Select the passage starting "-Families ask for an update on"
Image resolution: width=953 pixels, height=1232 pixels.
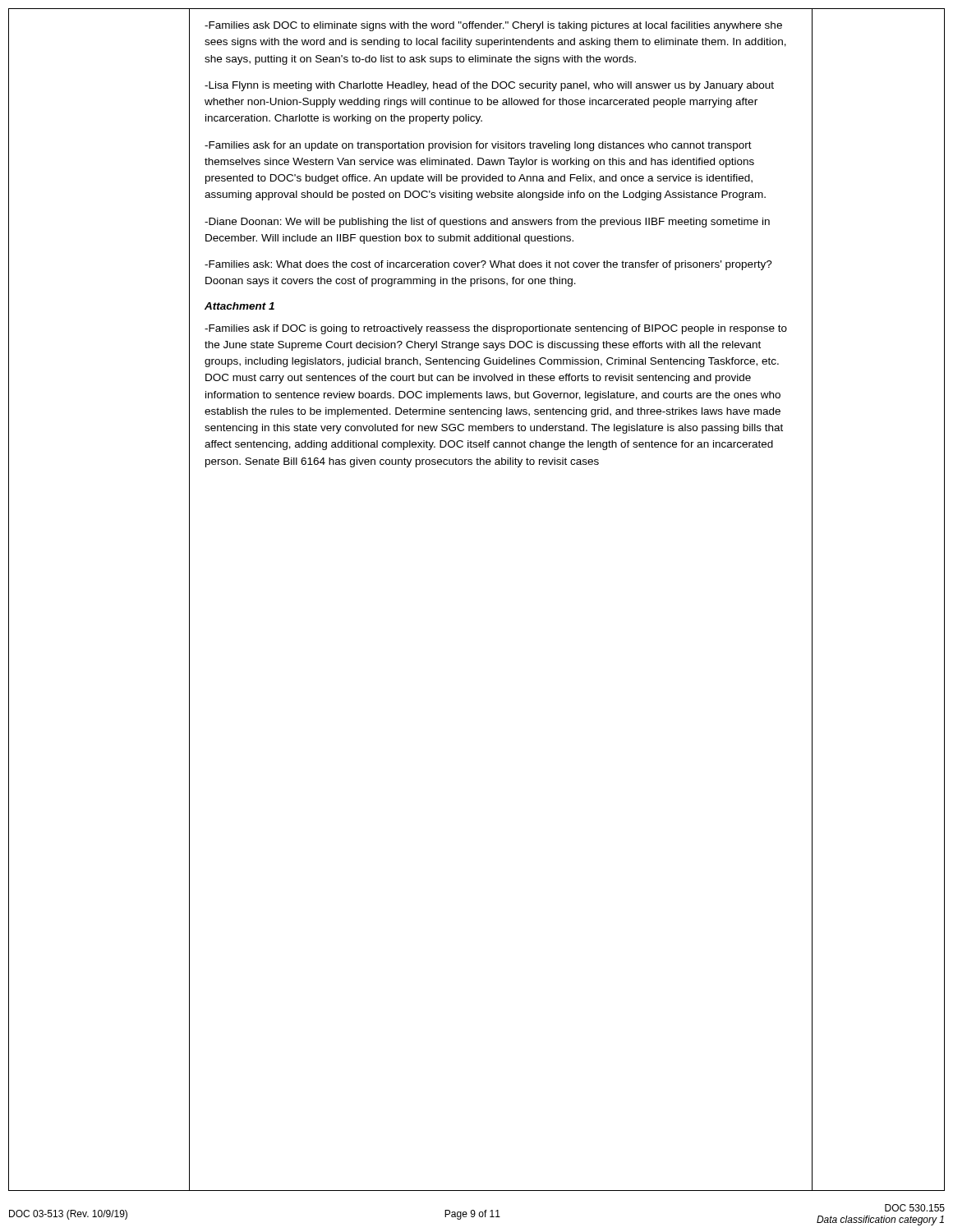(x=486, y=169)
